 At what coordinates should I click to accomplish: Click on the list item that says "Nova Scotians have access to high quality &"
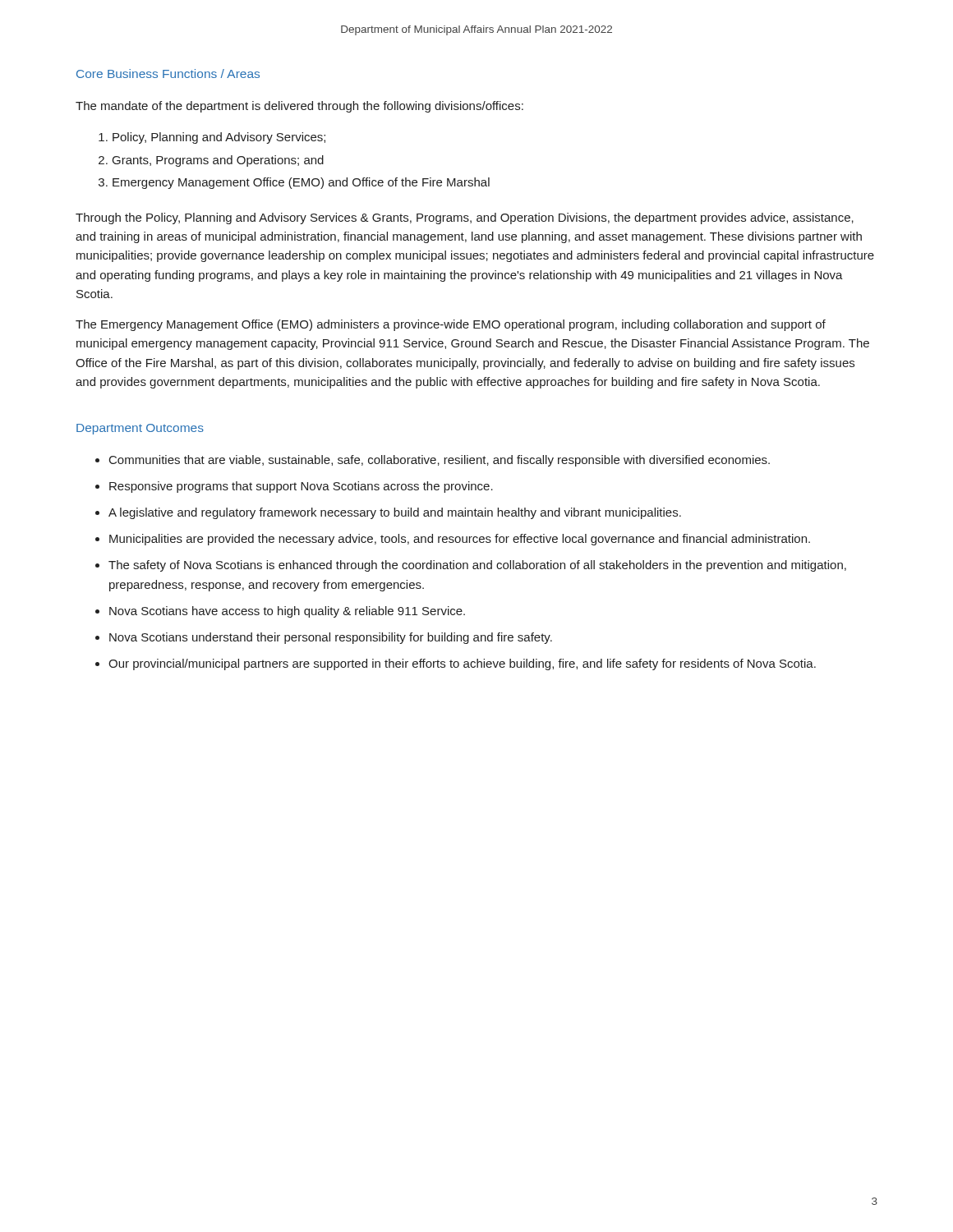point(287,611)
